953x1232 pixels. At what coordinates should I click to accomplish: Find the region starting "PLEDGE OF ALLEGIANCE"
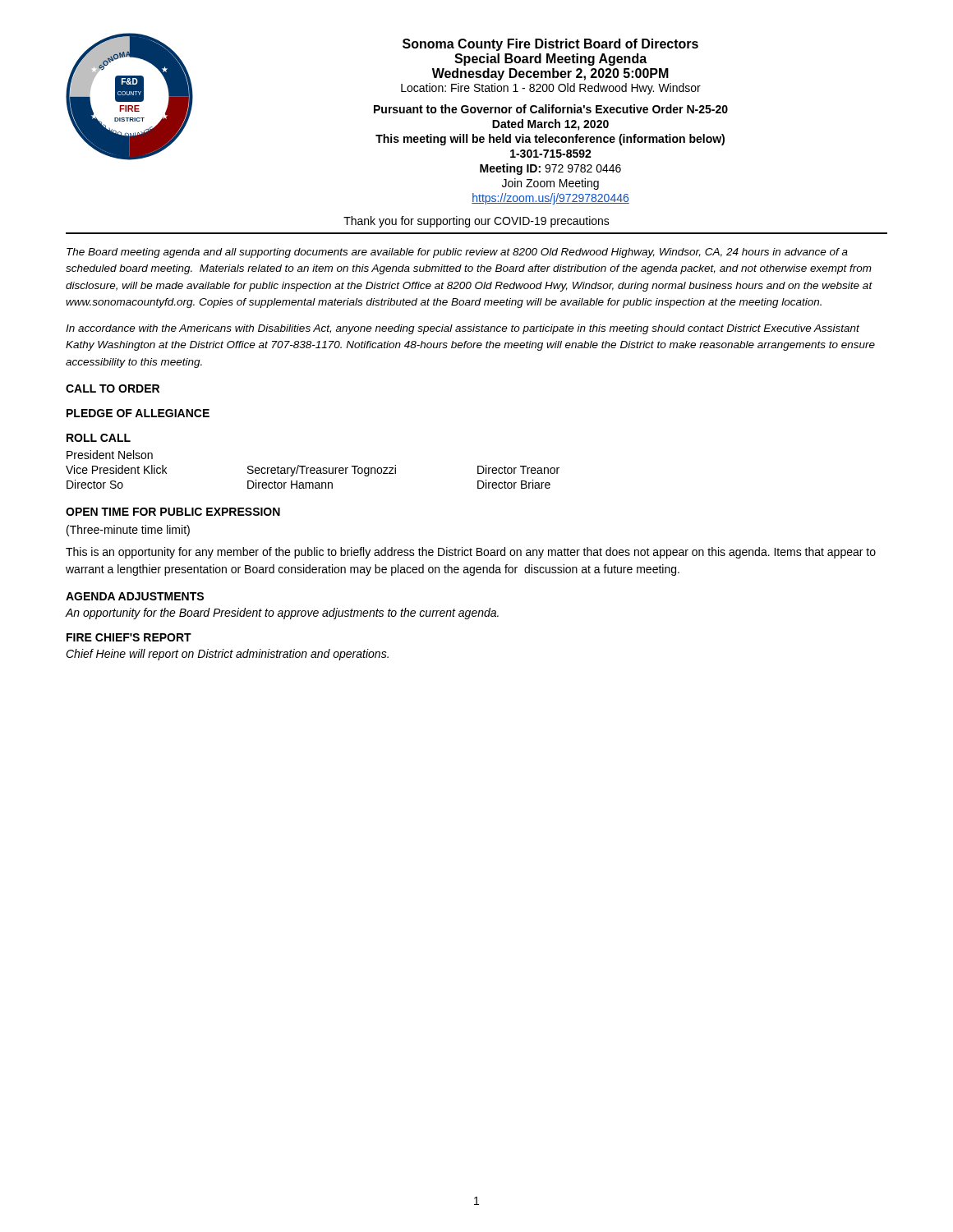[138, 413]
